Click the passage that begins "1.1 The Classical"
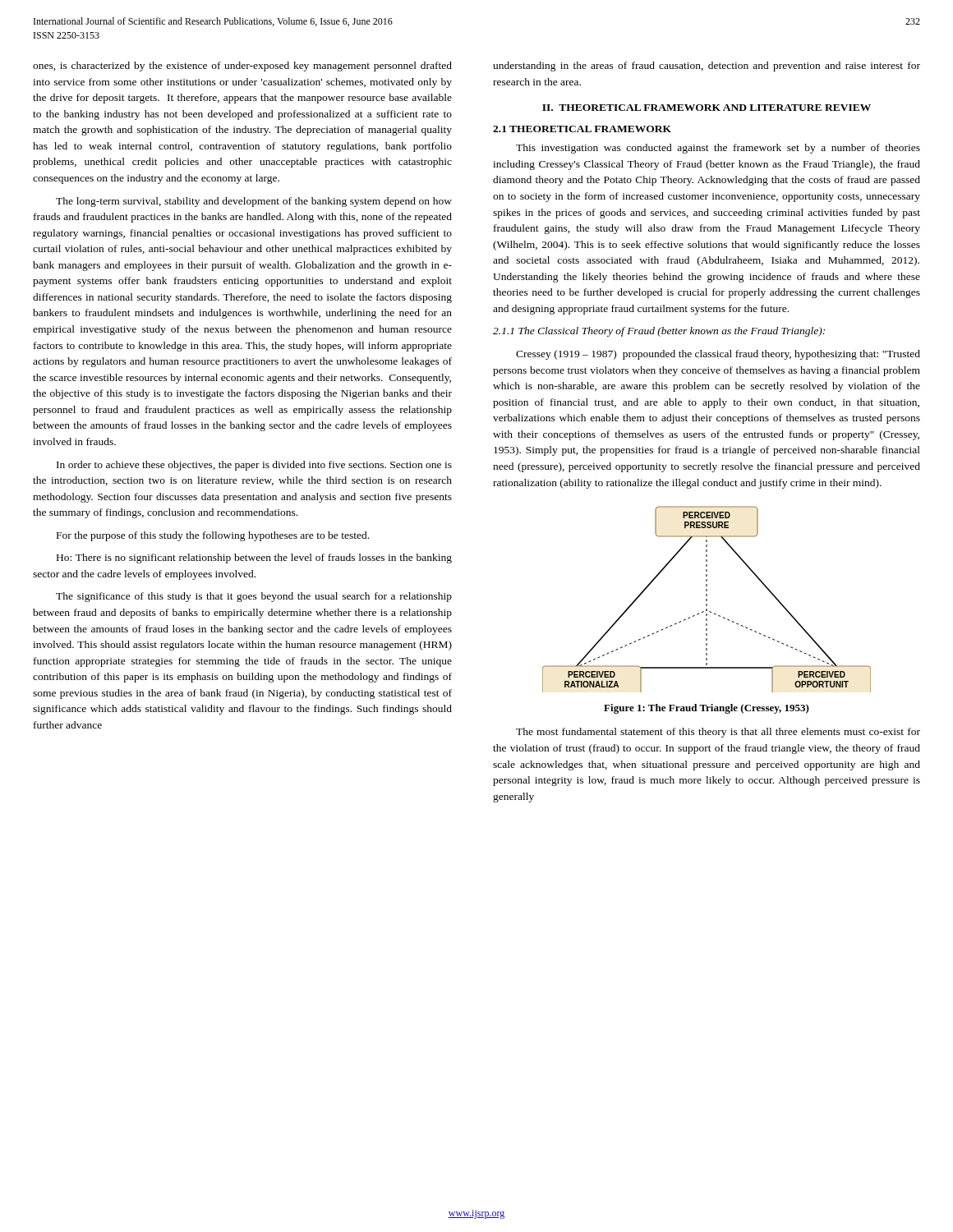 tap(707, 331)
